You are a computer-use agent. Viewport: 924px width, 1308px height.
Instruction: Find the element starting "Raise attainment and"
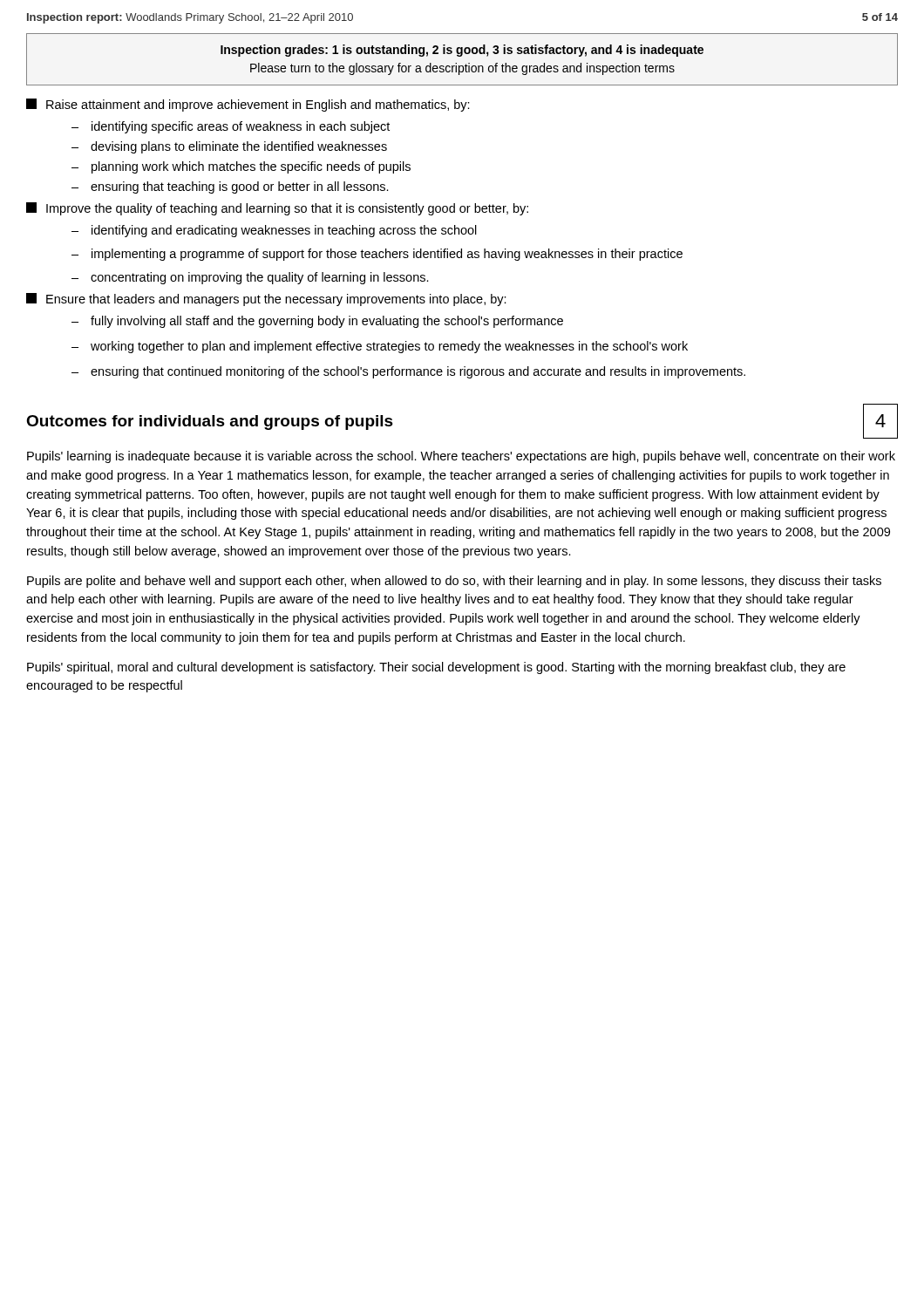(248, 105)
